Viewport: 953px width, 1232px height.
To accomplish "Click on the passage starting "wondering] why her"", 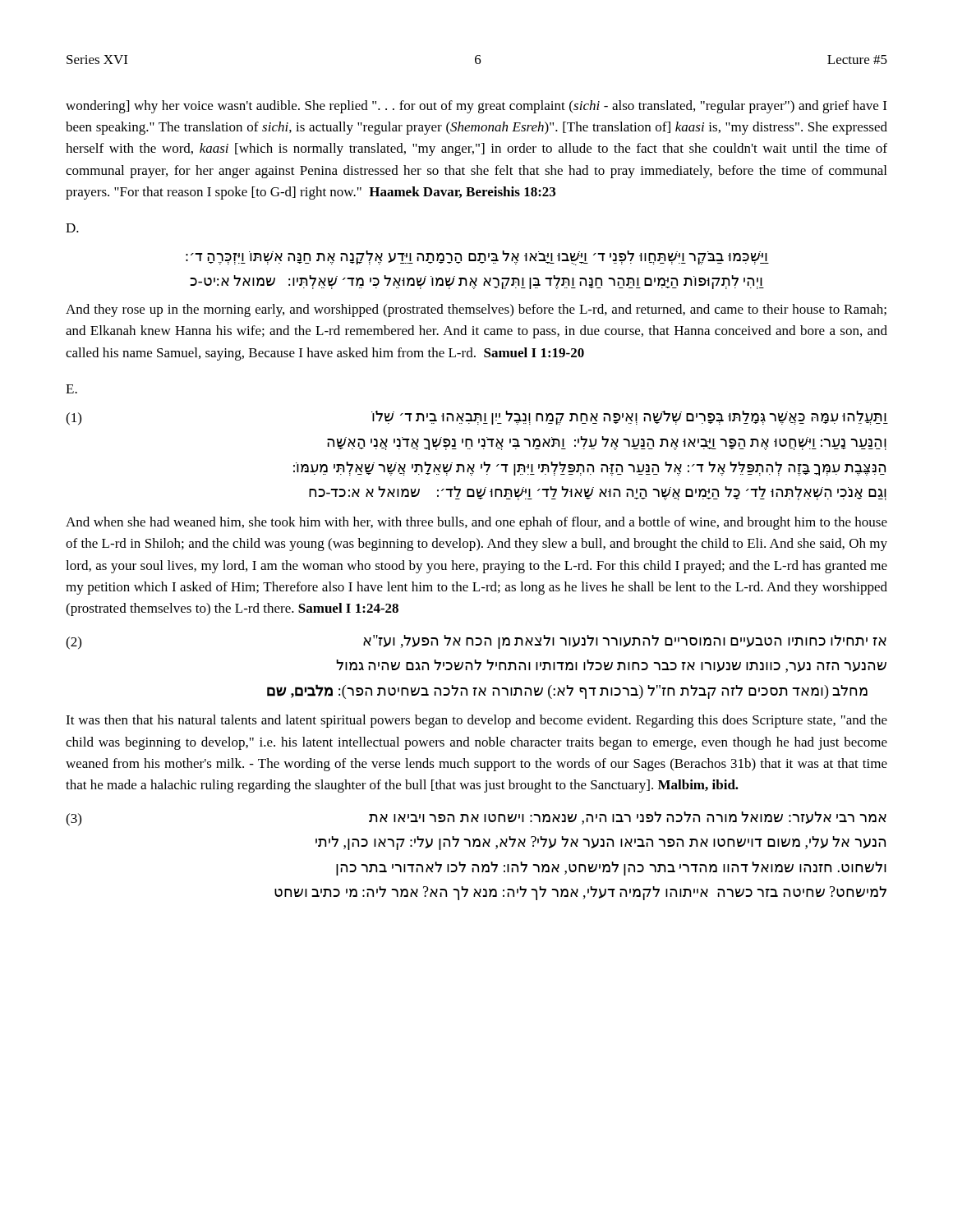I will pyautogui.click(x=476, y=148).
